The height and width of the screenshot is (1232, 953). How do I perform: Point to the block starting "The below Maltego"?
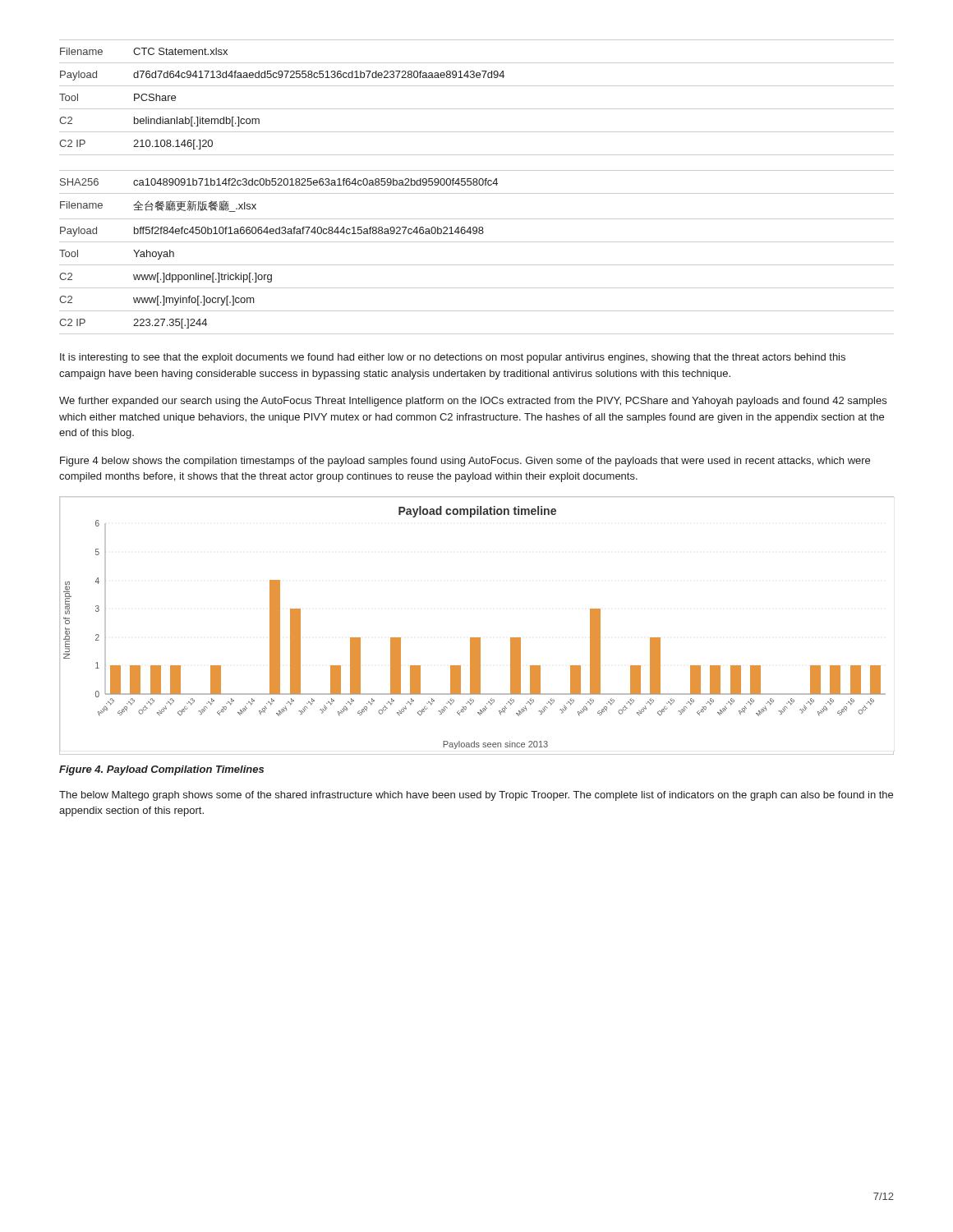tap(476, 802)
